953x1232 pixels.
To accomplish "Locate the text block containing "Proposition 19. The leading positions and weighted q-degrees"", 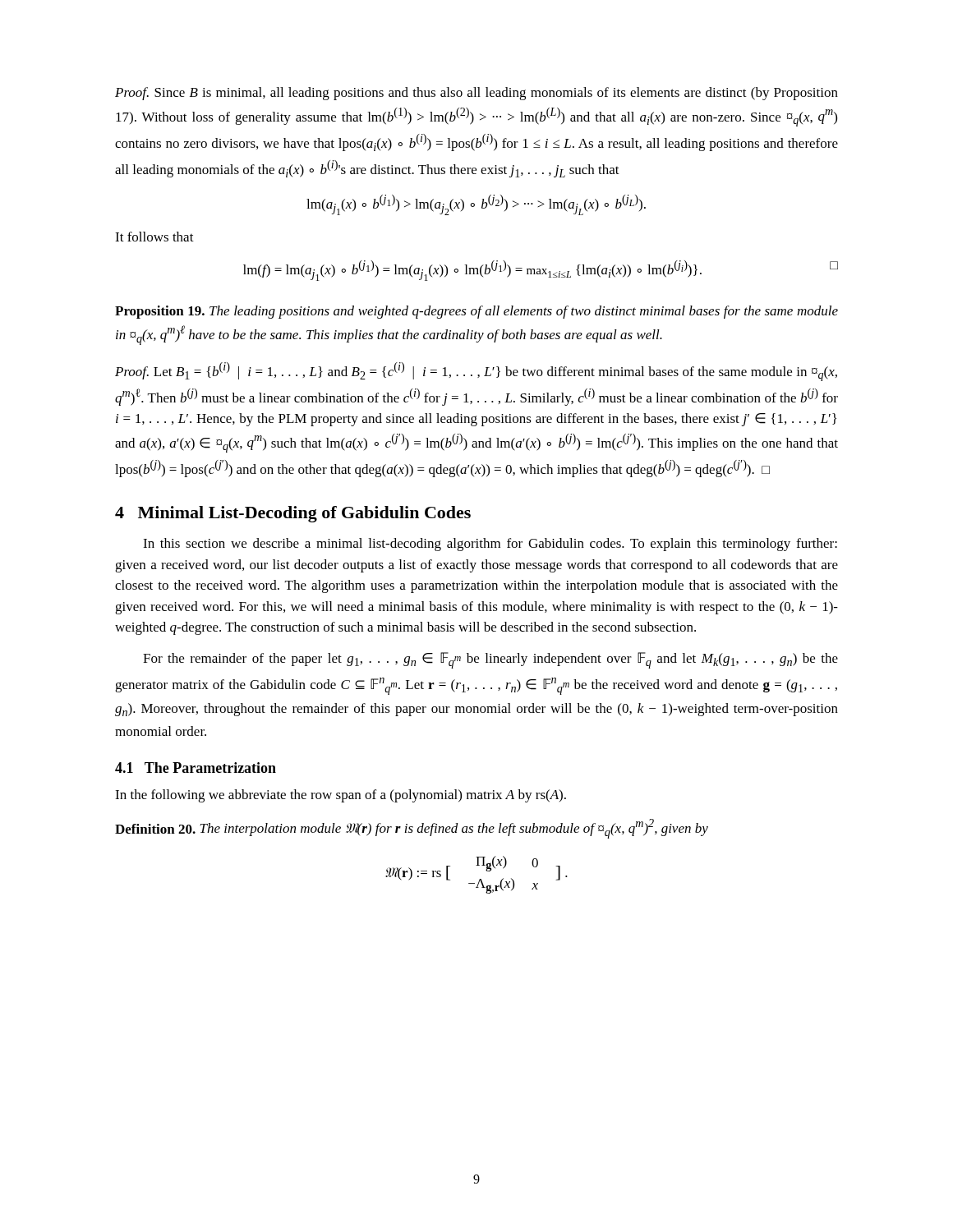I will (476, 324).
